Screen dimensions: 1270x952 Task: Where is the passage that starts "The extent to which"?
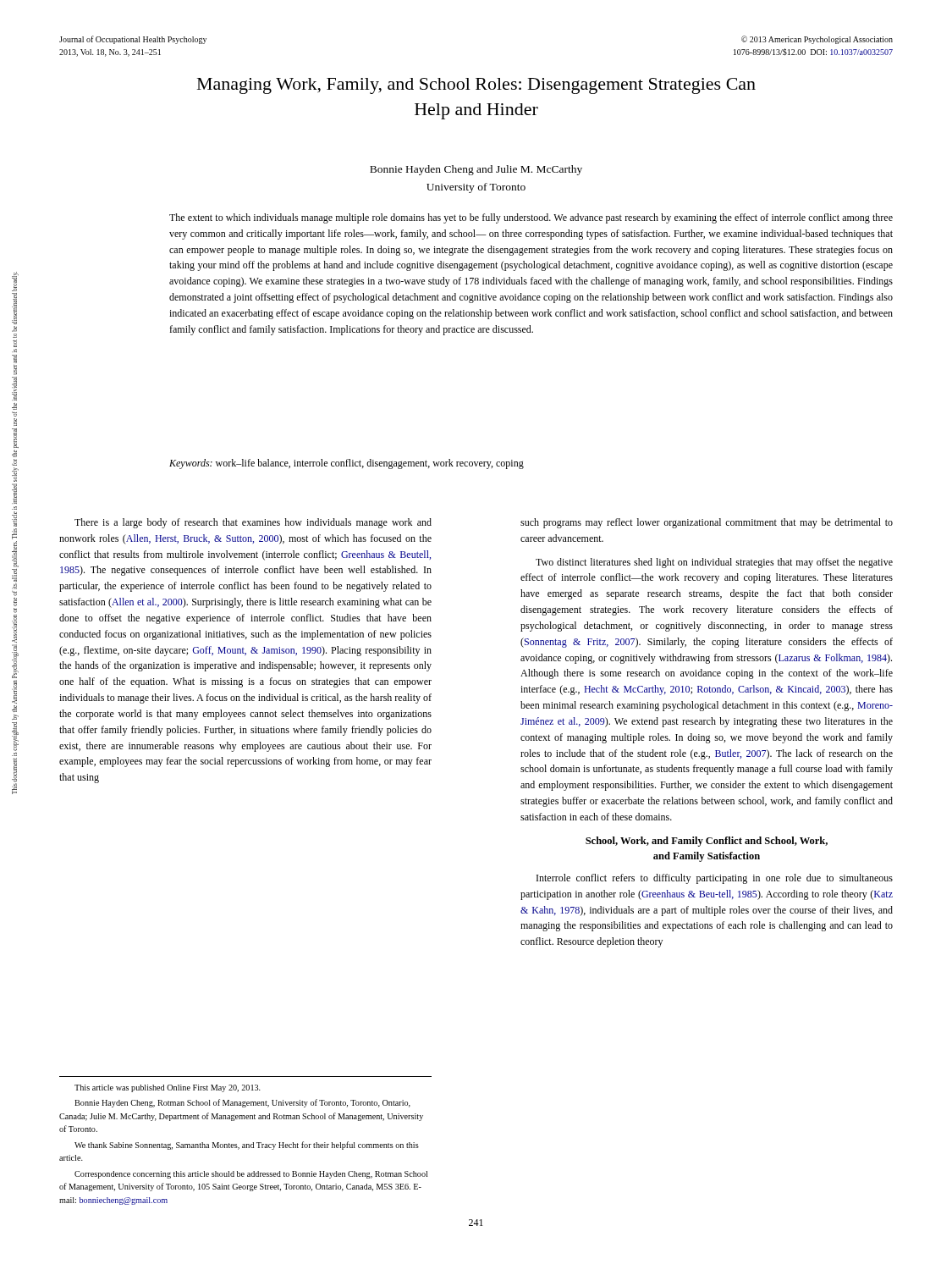[531, 274]
